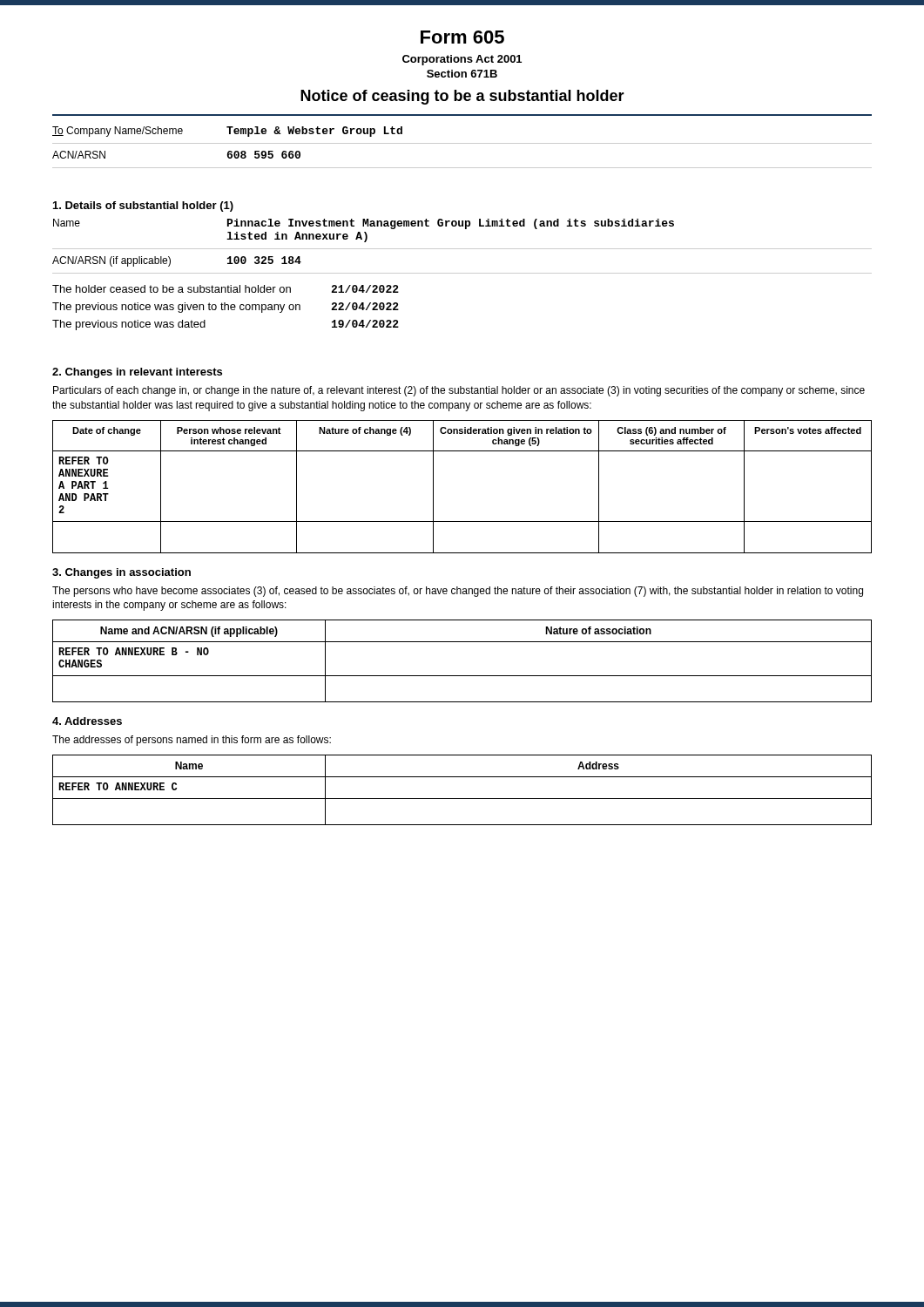This screenshot has height=1307, width=924.
Task: Click the passage that begins "Name Pinnacle Investment Management Group Limited"
Action: pos(364,230)
